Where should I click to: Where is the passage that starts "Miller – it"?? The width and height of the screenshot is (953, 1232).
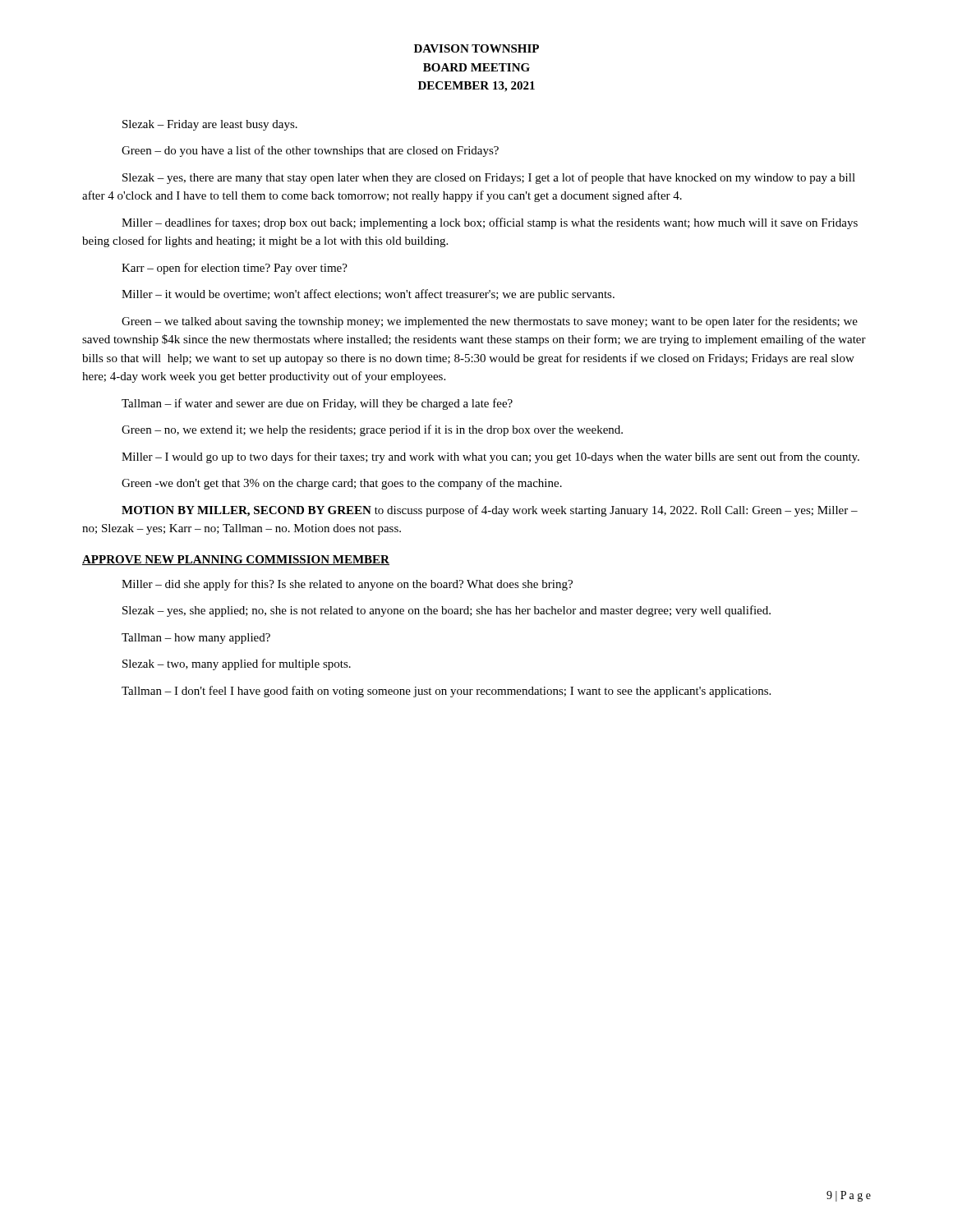click(x=368, y=294)
